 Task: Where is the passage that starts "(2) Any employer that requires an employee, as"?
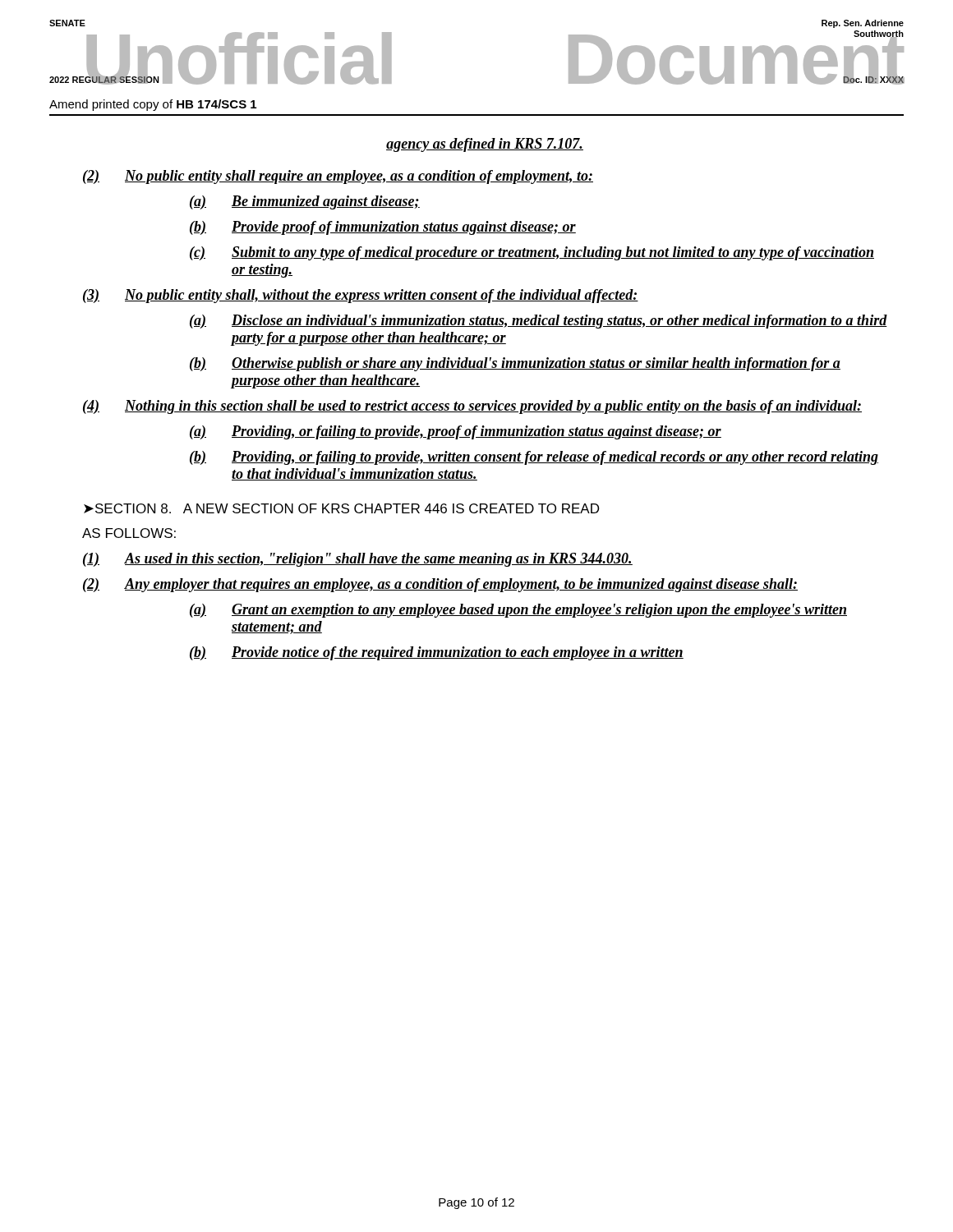485,584
